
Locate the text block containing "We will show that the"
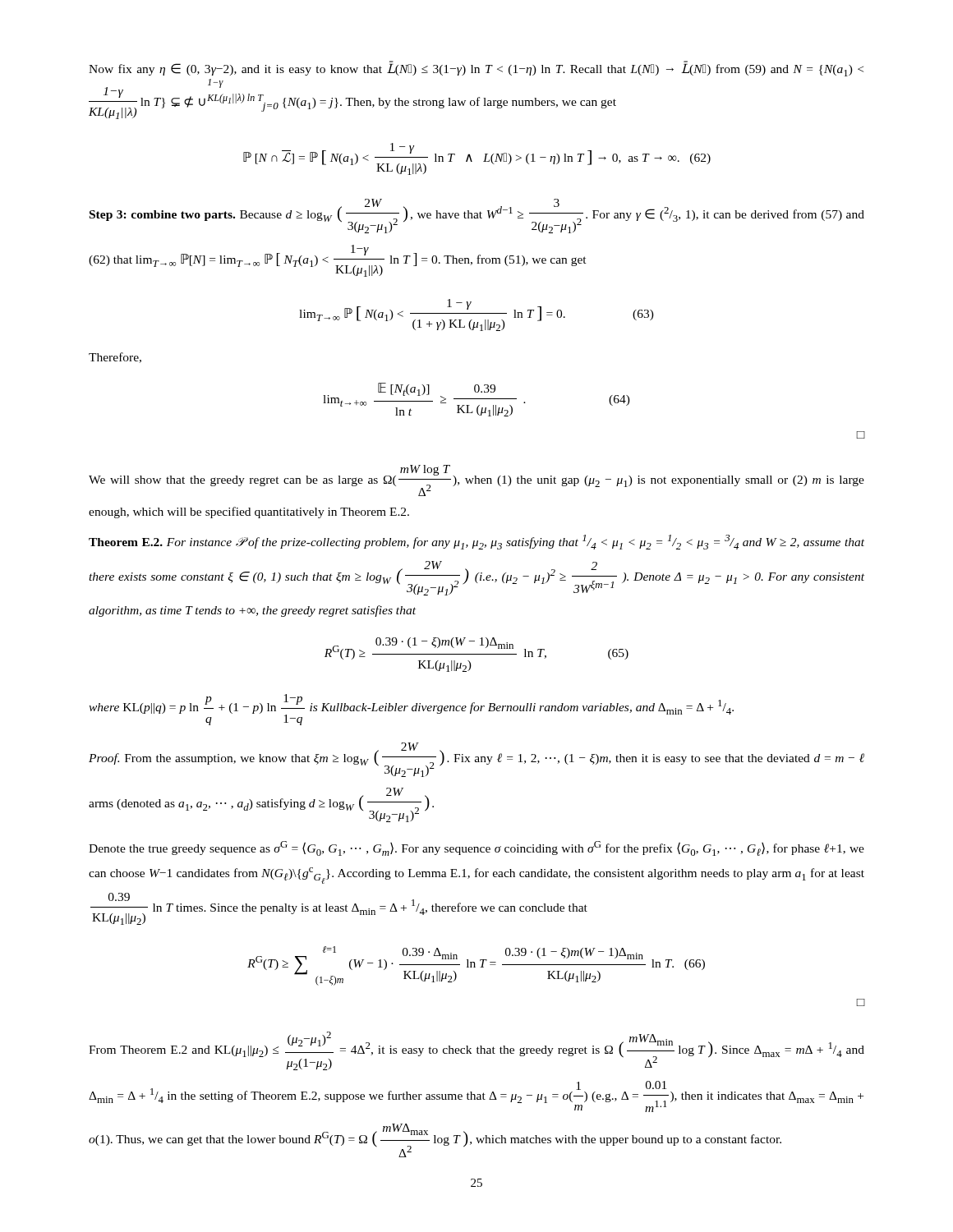click(x=476, y=489)
